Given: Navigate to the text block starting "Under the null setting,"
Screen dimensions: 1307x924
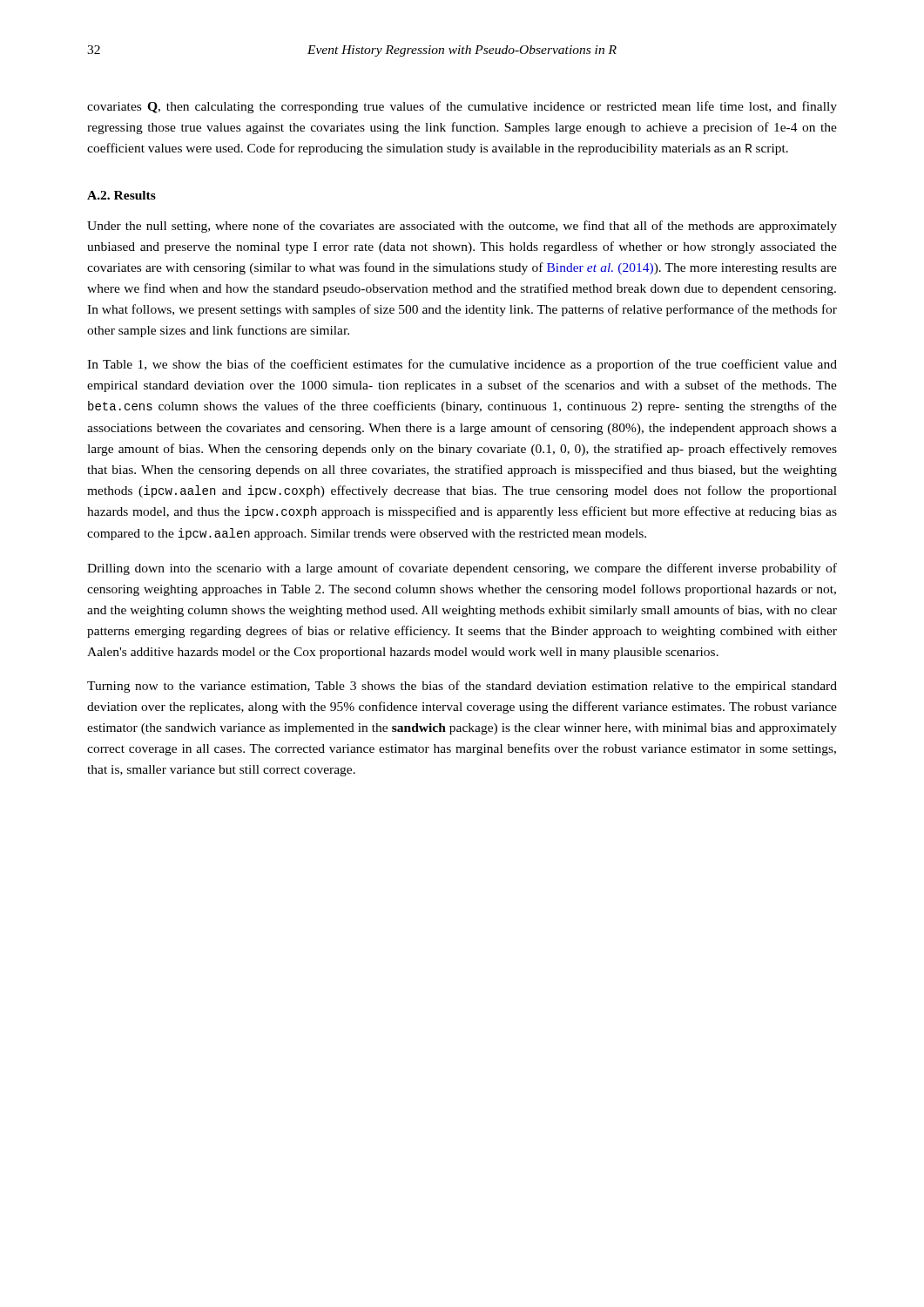Looking at the screenshot, I should (x=462, y=278).
